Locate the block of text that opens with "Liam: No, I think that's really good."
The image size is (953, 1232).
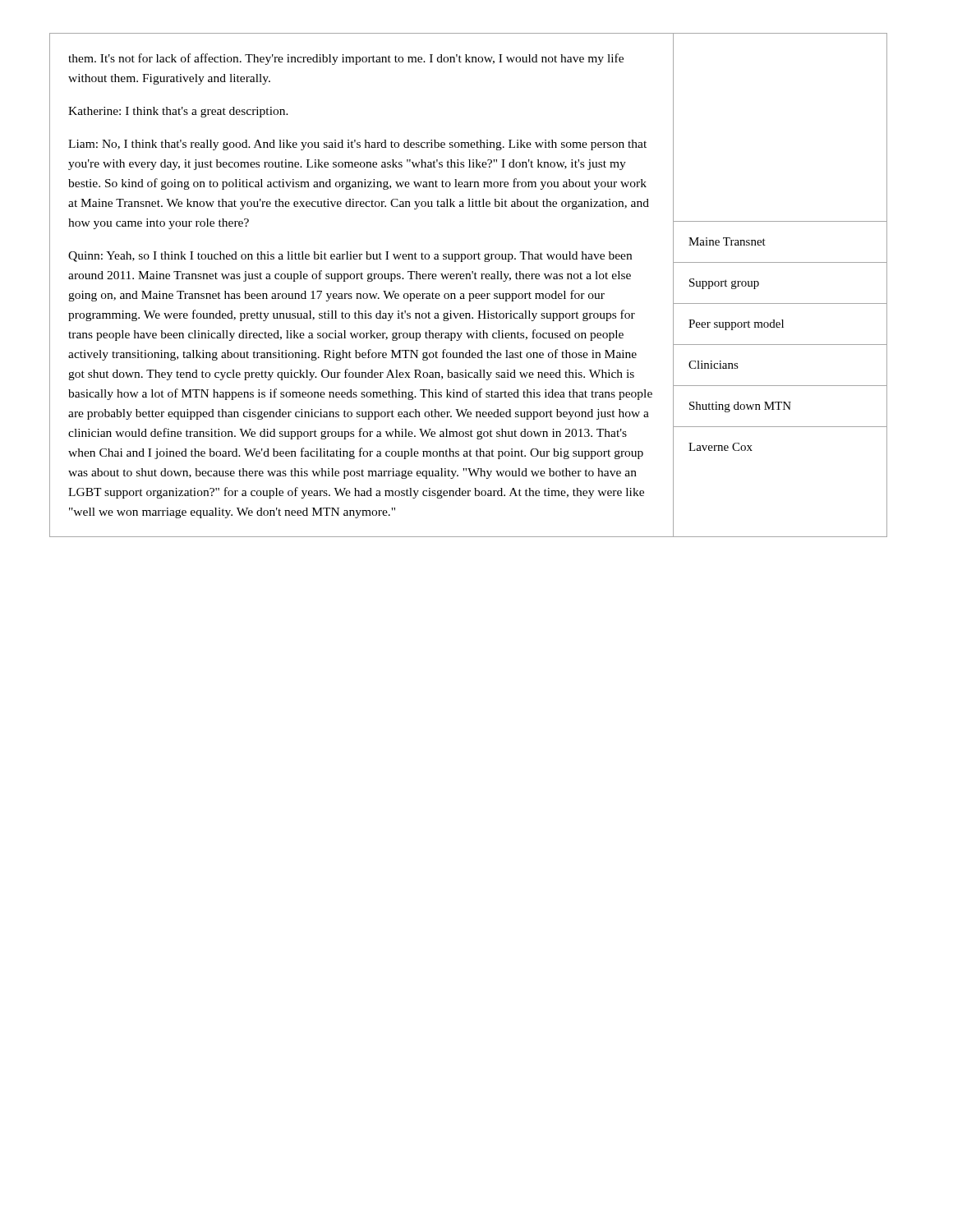(x=359, y=183)
